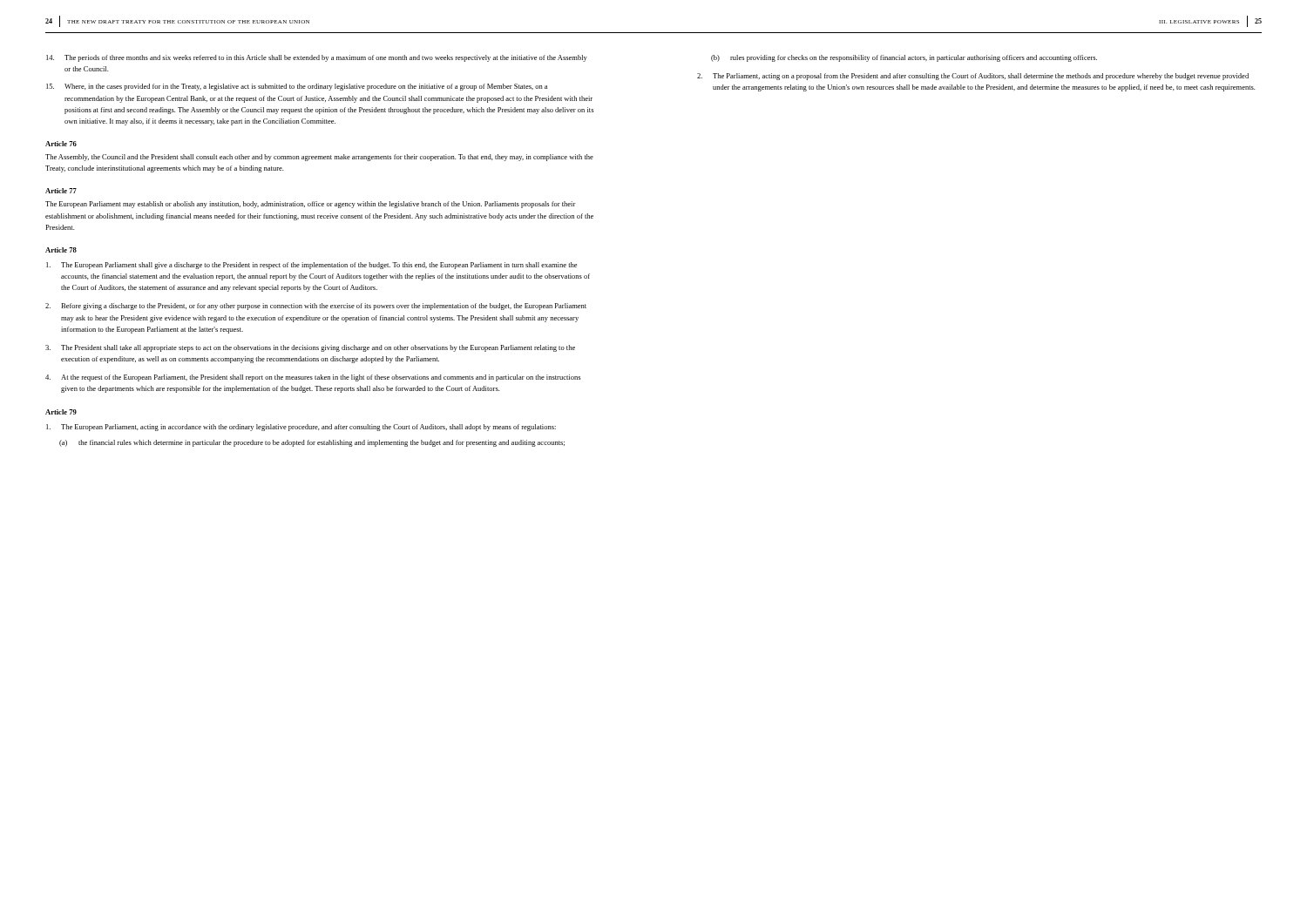Click on the block starting "4. At the request of"
Image resolution: width=1307 pixels, height=924 pixels.
(x=320, y=384)
